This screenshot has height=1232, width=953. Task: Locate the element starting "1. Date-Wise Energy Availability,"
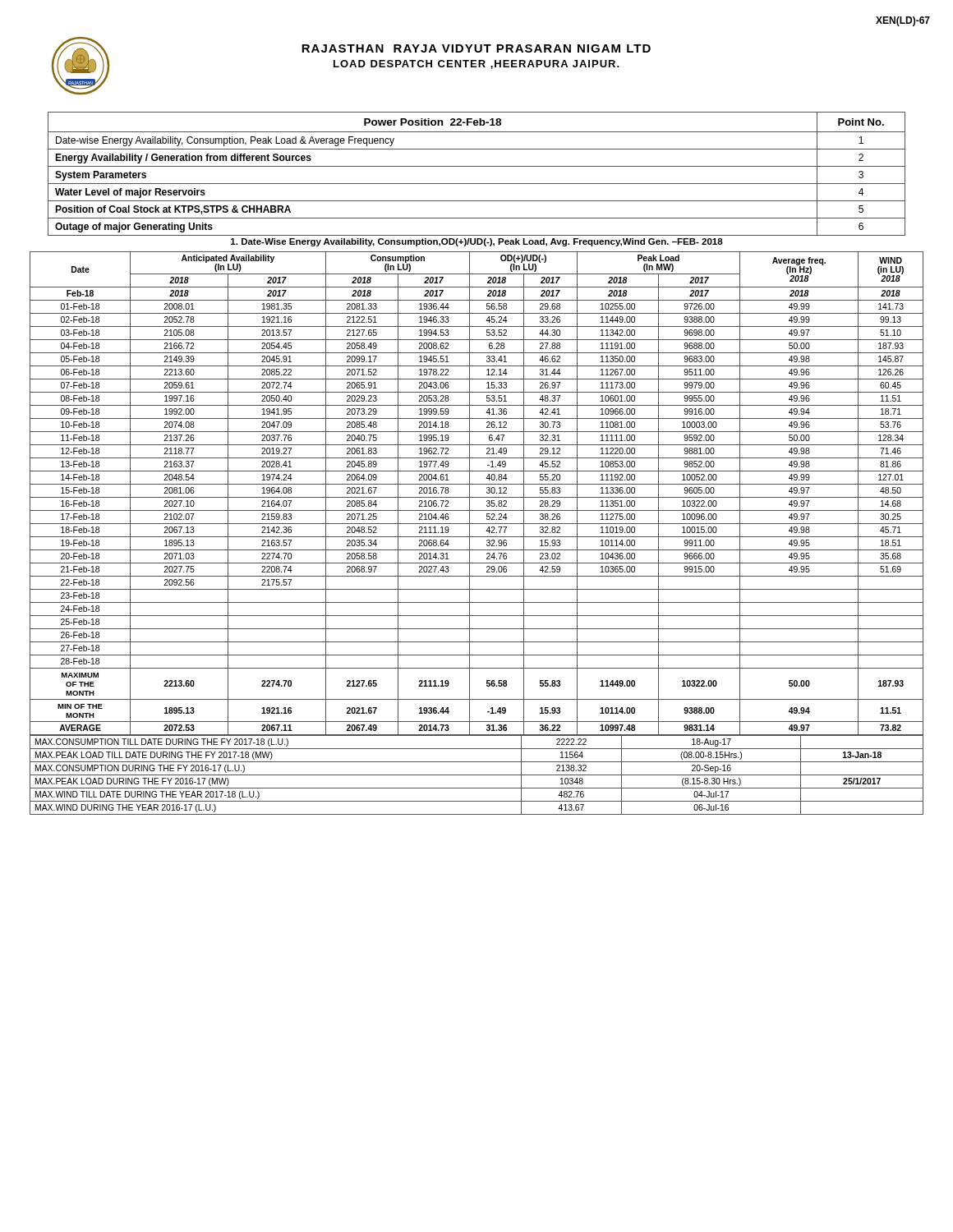[x=476, y=241]
